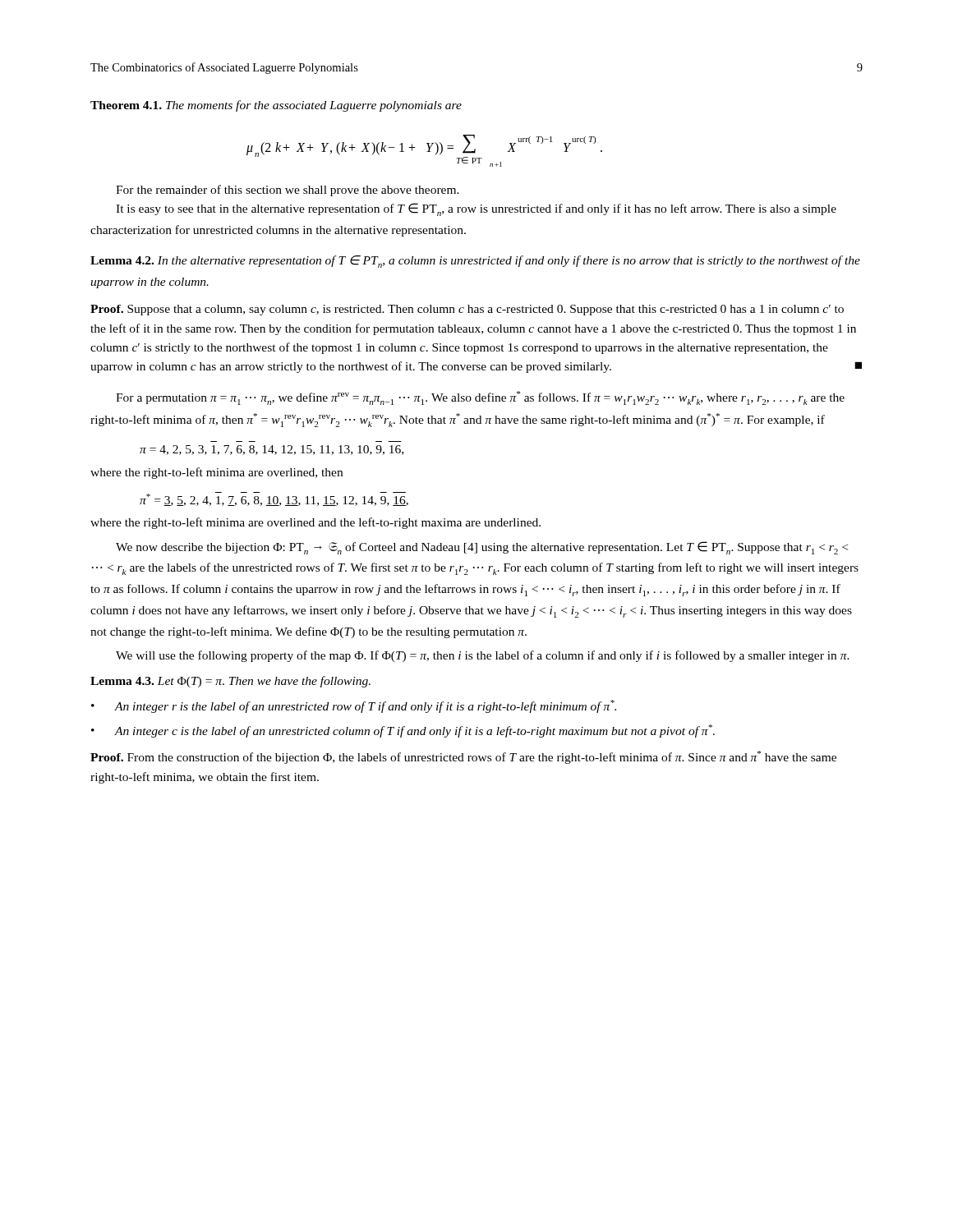
Task: Point to the text starting "π* = 3, 5, 2, 4, 1,"
Action: (x=274, y=499)
